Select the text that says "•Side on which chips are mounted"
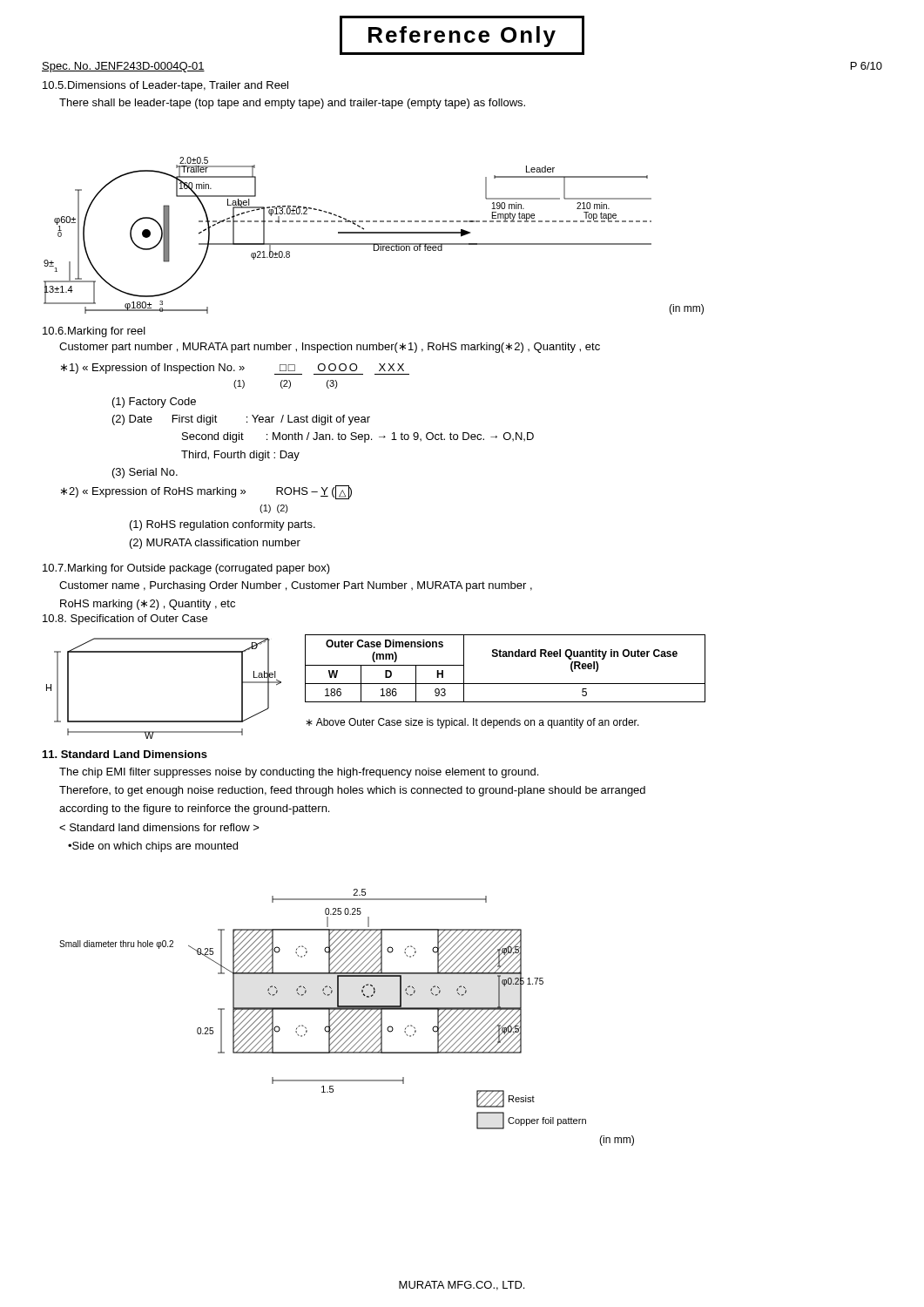The image size is (924, 1307). [159, 836]
